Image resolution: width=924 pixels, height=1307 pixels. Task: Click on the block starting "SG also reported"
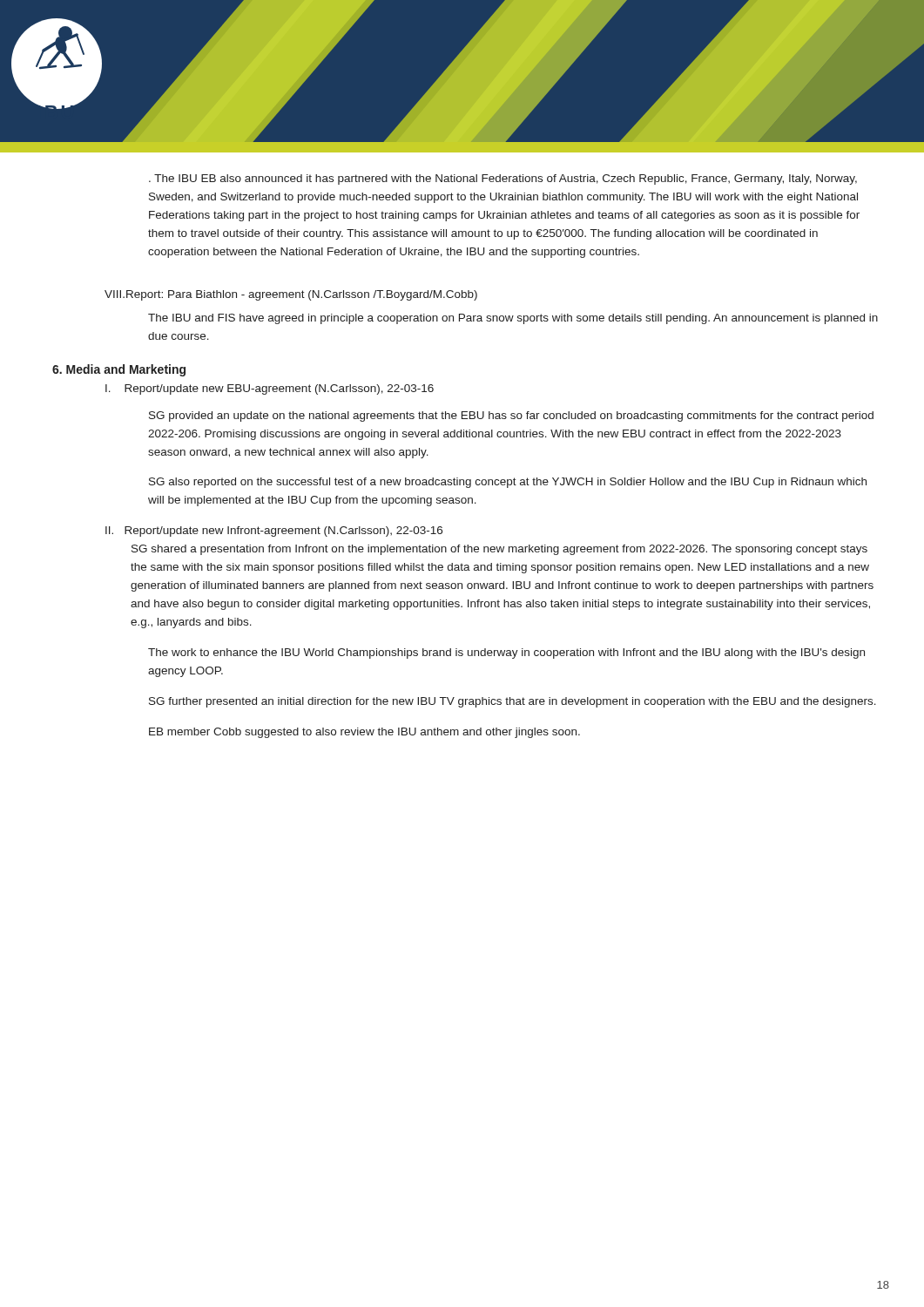(508, 491)
